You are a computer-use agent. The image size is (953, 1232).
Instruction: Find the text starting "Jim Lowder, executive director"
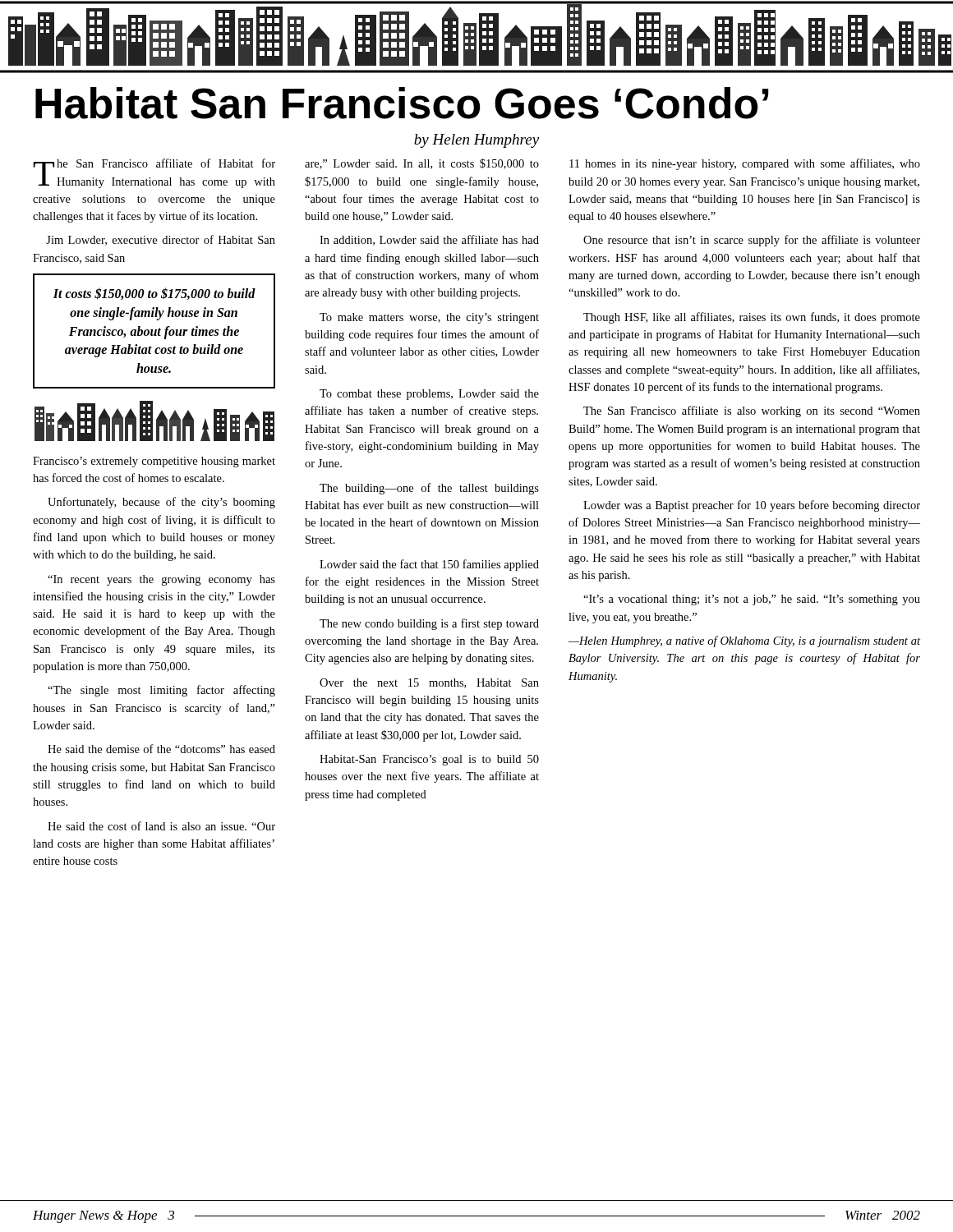pyautogui.click(x=154, y=249)
